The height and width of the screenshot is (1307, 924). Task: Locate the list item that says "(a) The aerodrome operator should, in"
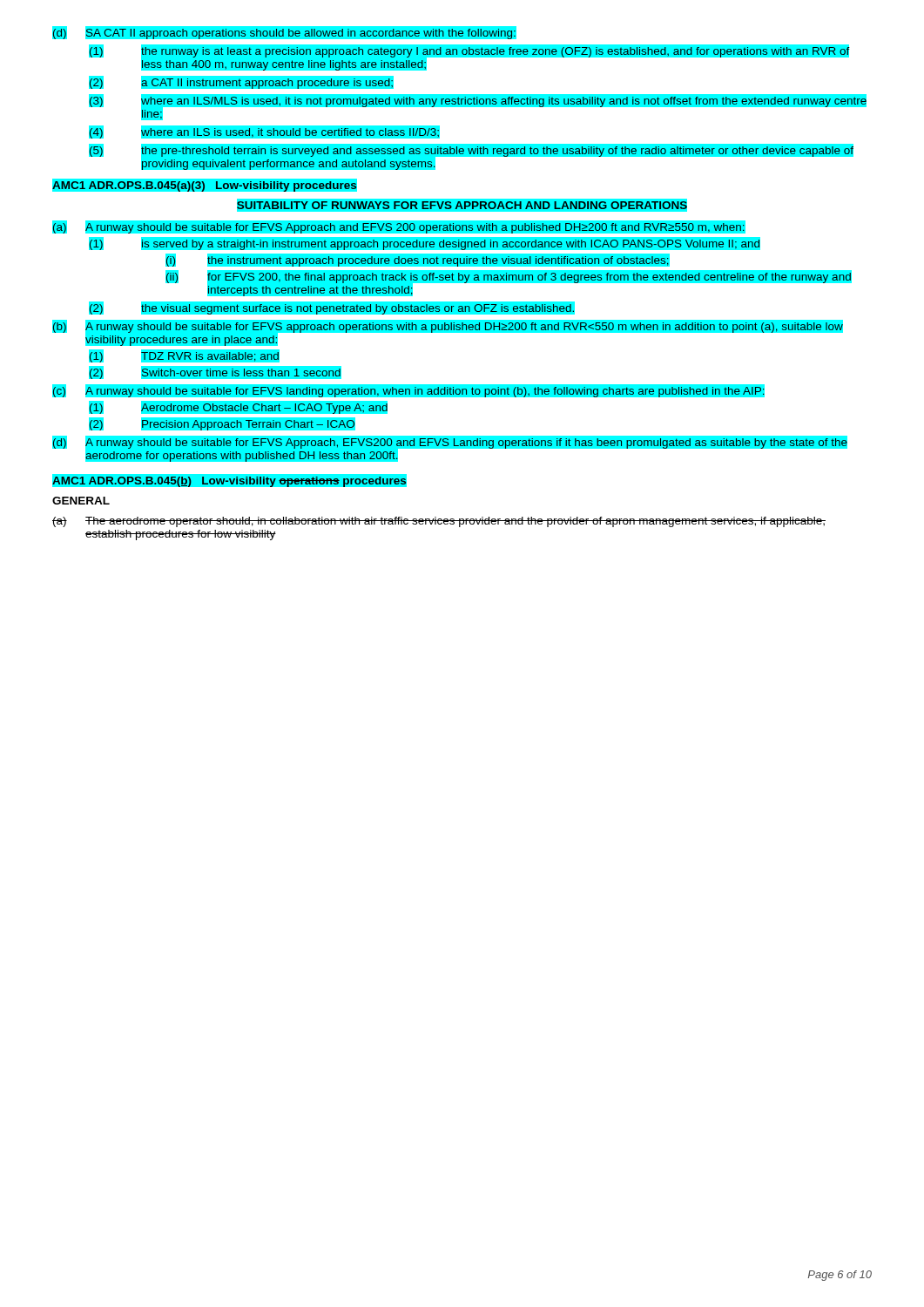tap(462, 527)
